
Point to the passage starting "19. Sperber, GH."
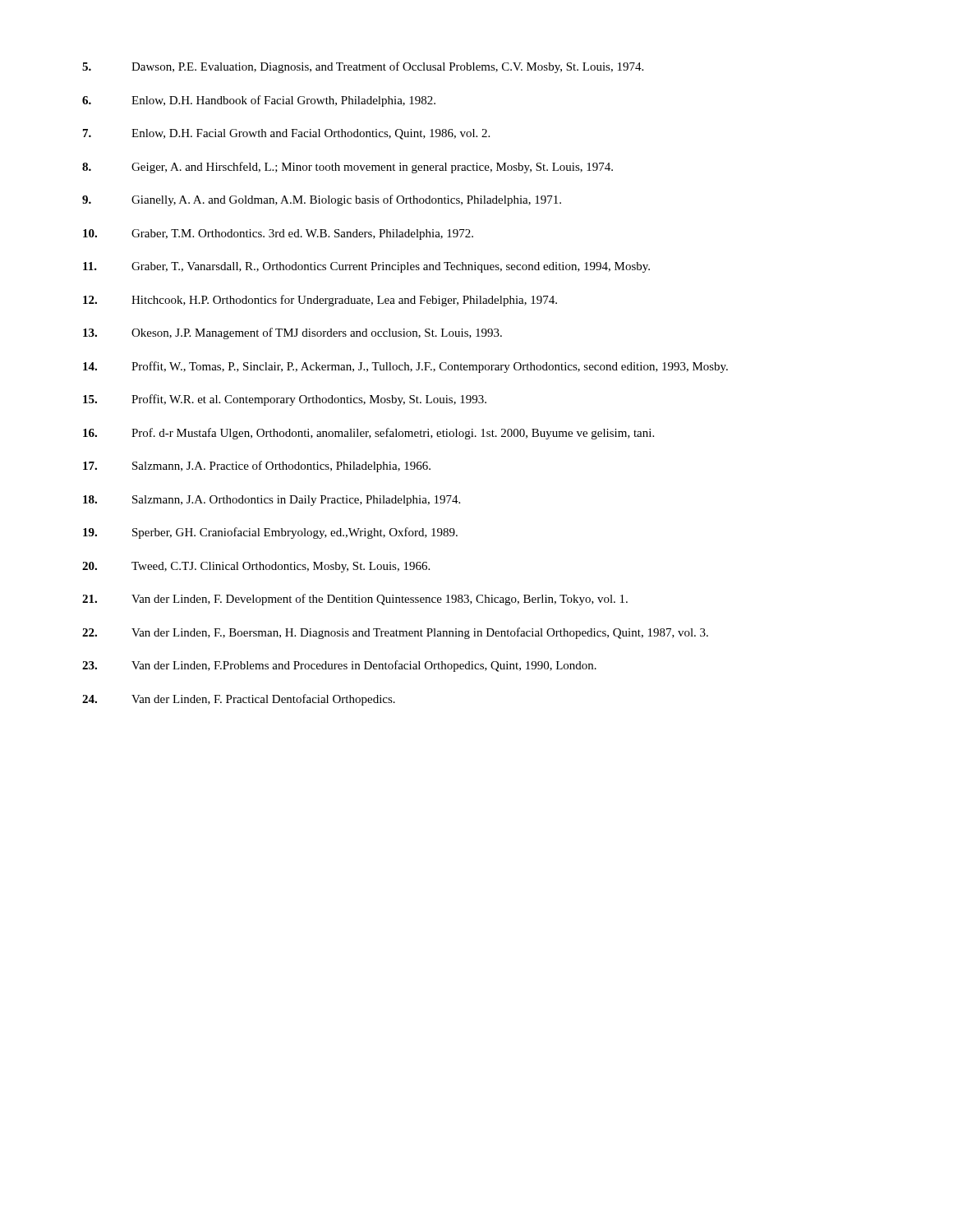pos(270,533)
